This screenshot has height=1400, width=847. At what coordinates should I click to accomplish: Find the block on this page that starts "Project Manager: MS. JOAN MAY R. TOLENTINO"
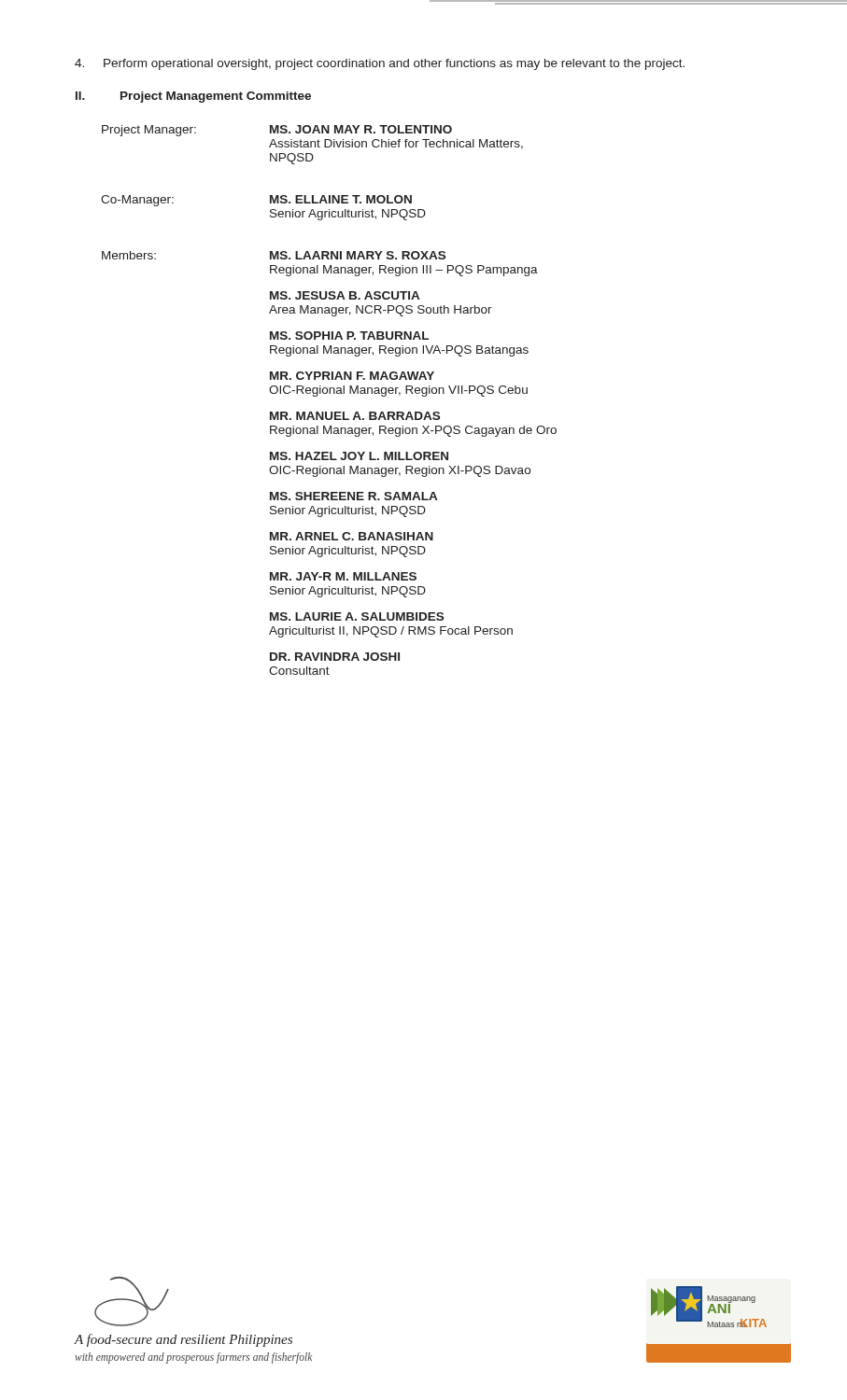tap(459, 153)
